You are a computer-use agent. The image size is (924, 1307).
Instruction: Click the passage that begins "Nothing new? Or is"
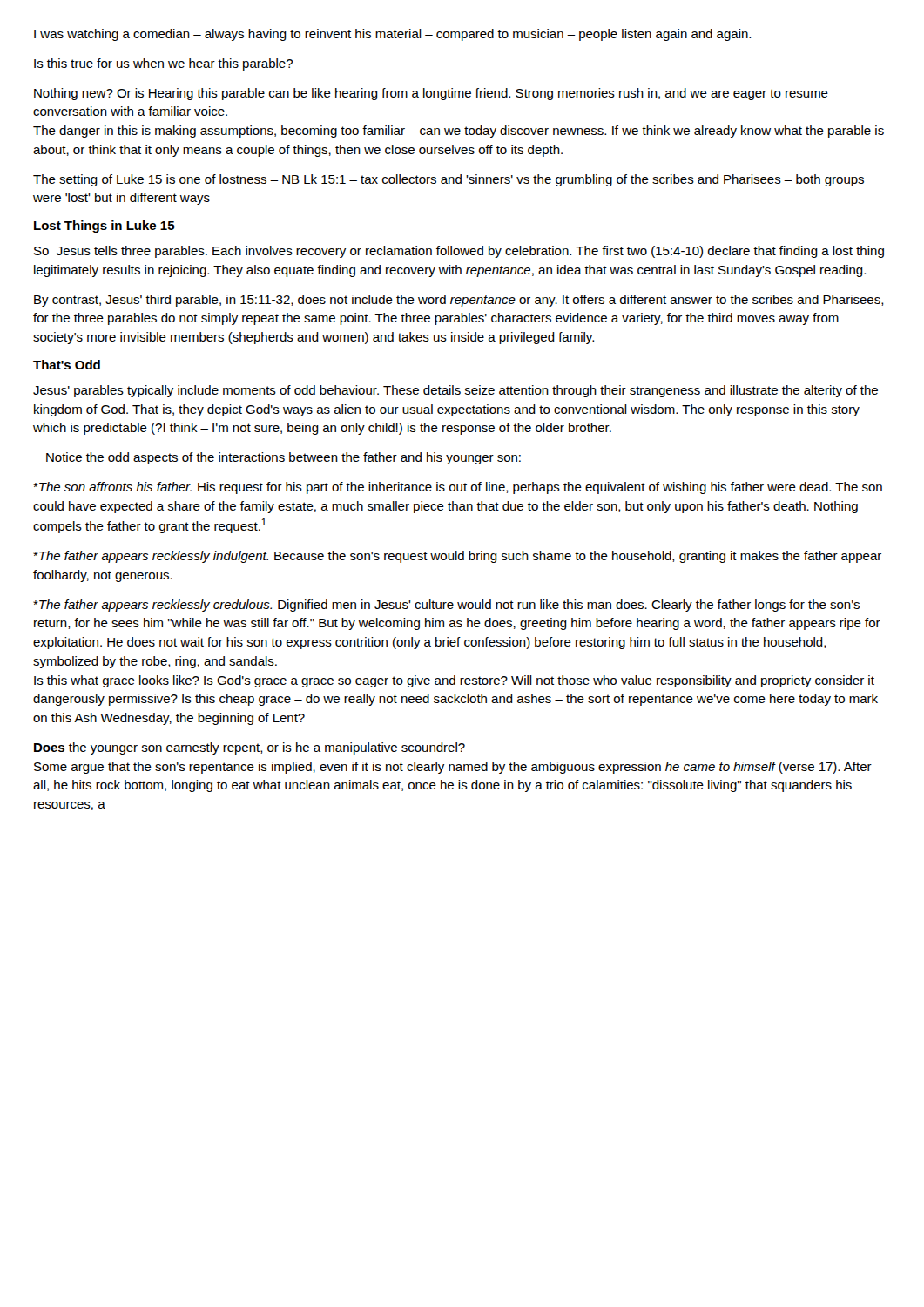tap(459, 121)
